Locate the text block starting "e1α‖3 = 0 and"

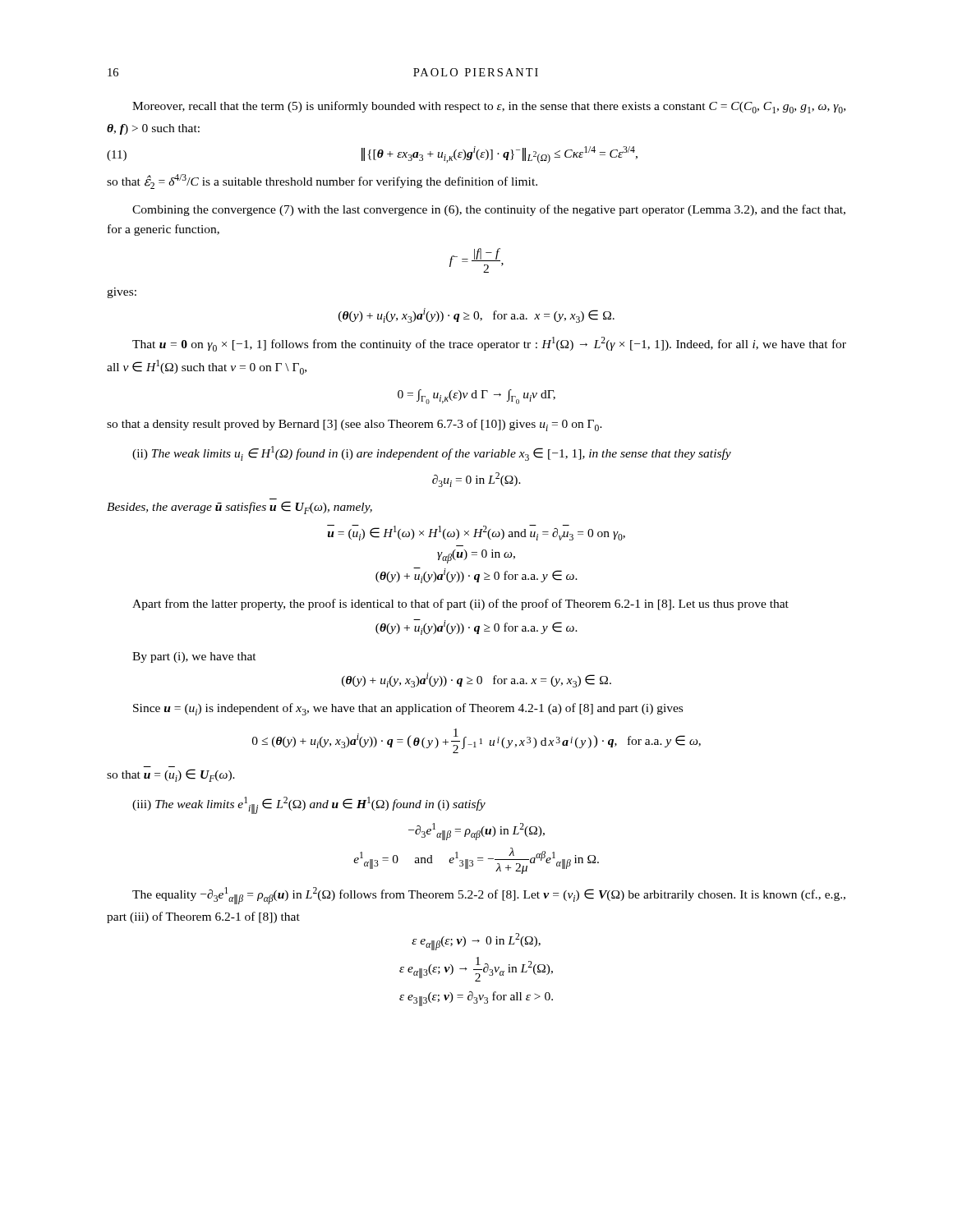coord(476,860)
